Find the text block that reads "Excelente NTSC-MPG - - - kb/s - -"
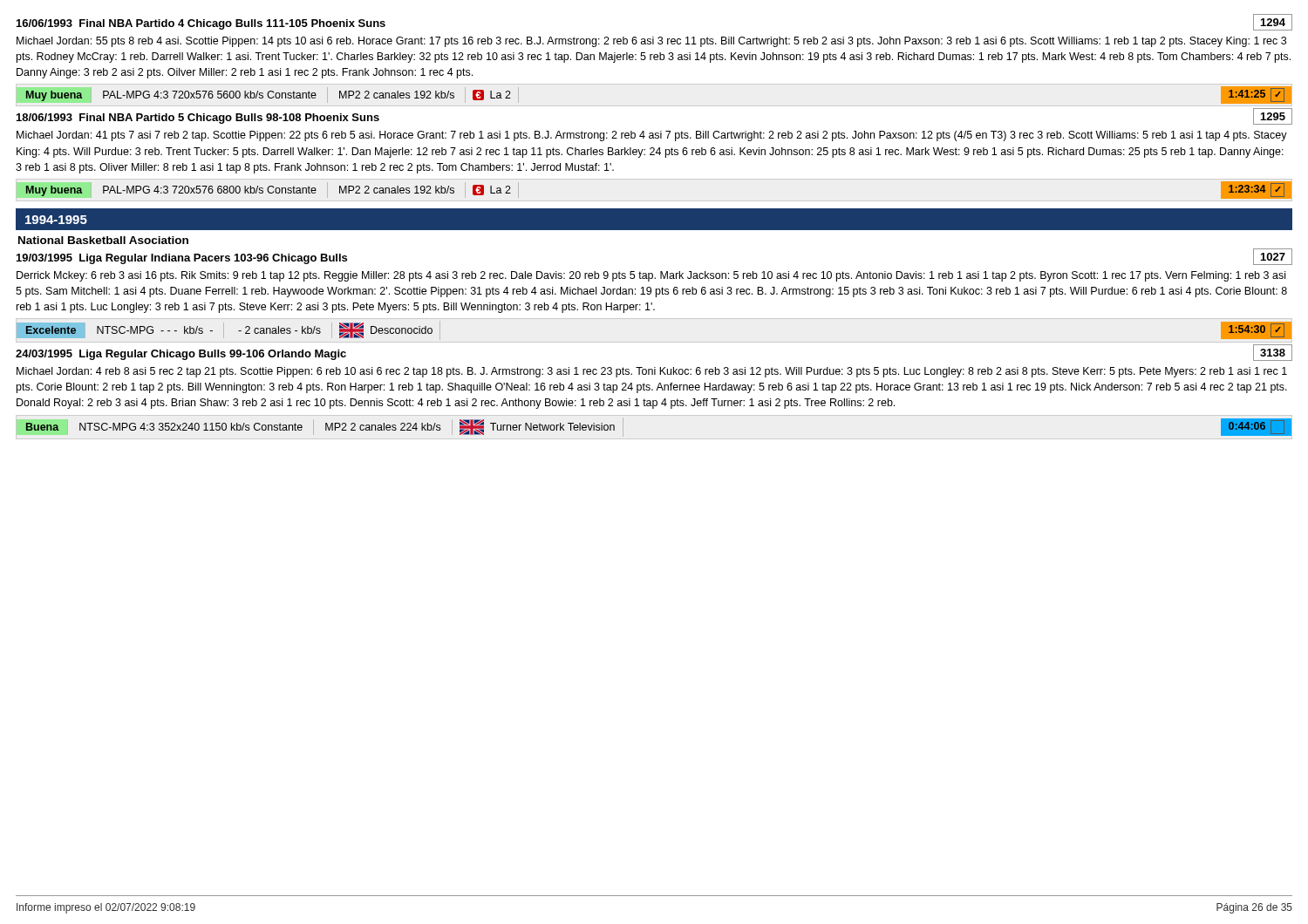1308x924 pixels. 103,330
